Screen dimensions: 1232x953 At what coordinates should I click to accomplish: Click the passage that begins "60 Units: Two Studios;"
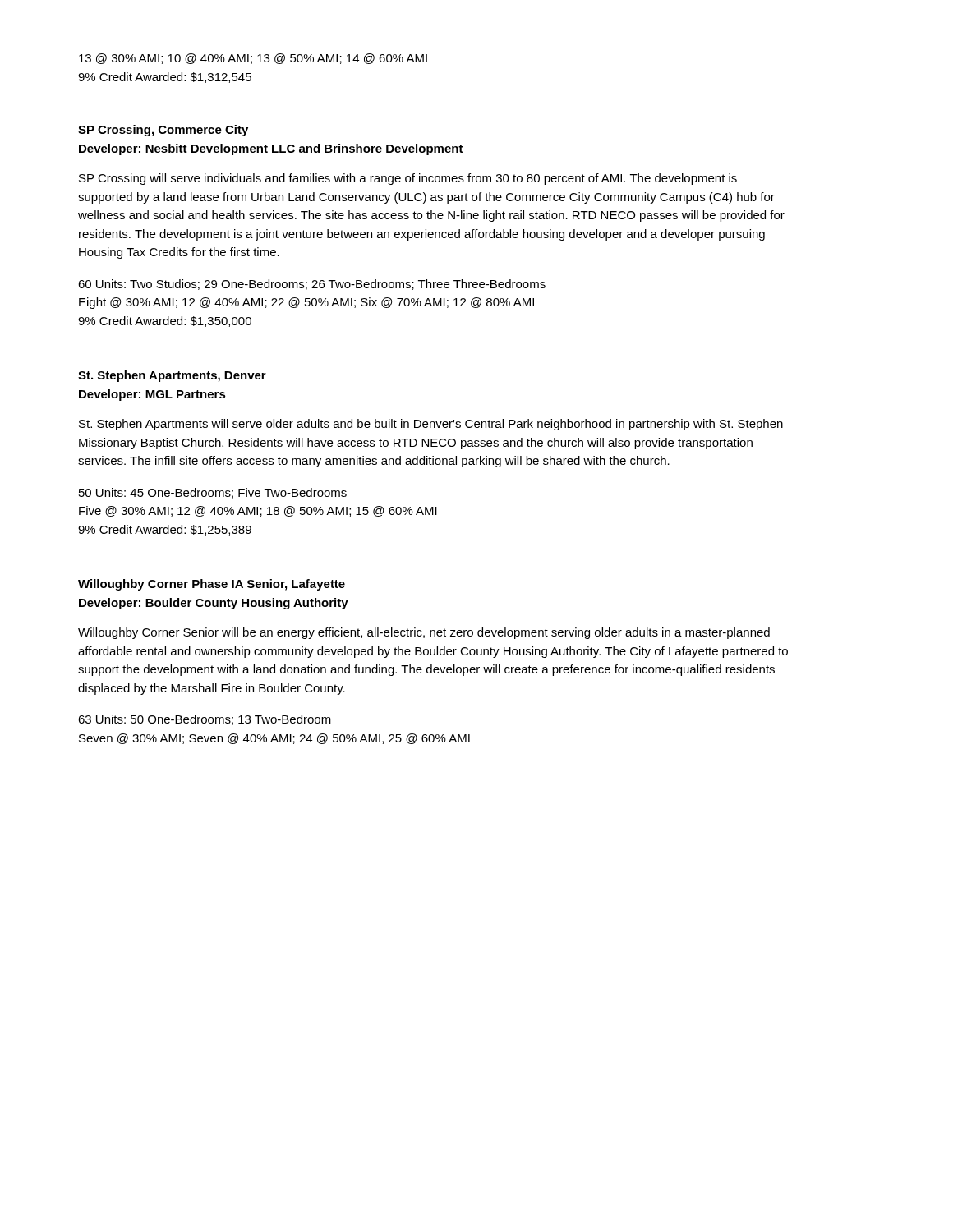tap(435, 302)
